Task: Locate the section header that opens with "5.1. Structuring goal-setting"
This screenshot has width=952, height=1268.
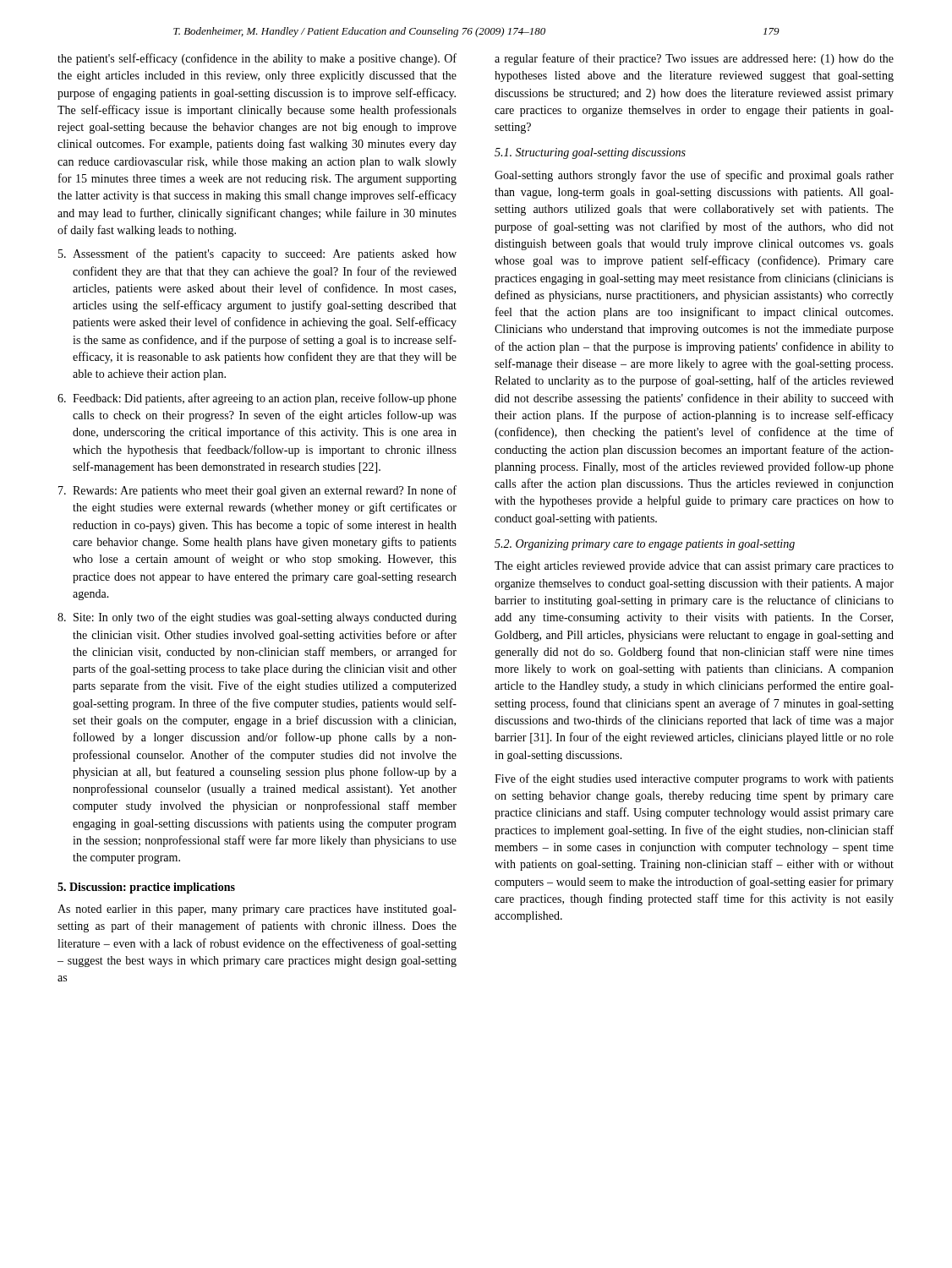Action: click(590, 153)
